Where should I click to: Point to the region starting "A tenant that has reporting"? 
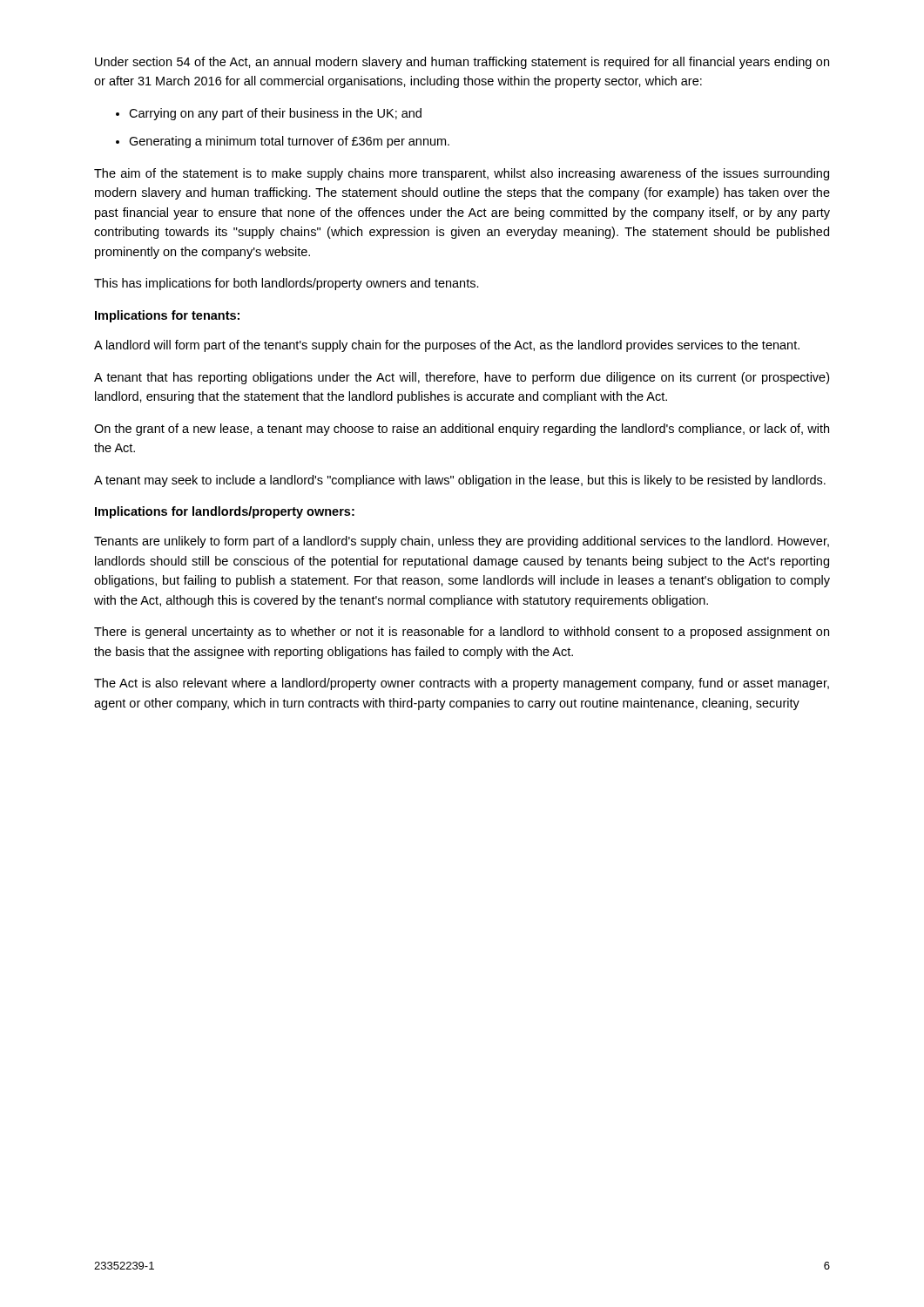(462, 387)
